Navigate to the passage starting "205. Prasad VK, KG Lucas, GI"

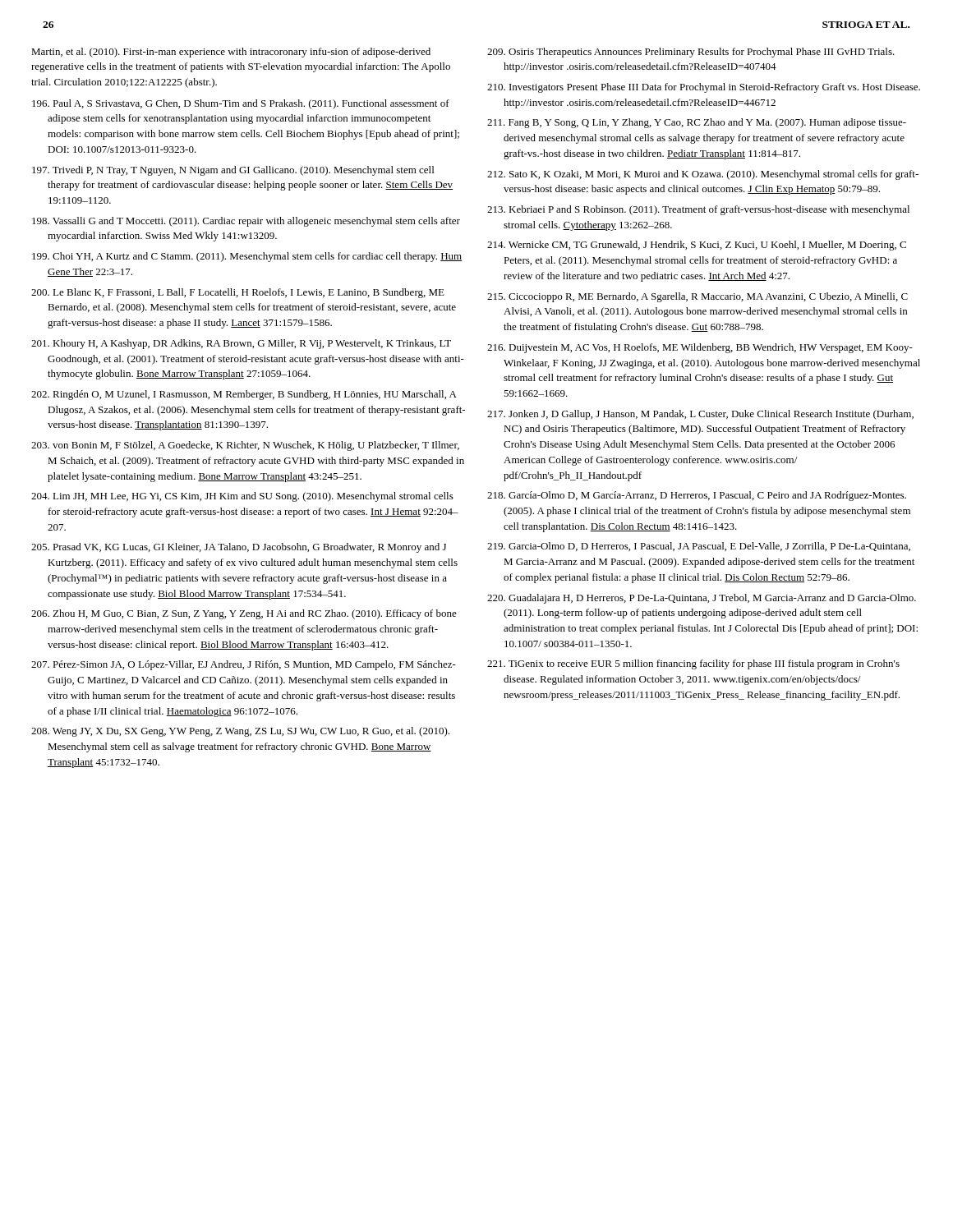point(244,570)
